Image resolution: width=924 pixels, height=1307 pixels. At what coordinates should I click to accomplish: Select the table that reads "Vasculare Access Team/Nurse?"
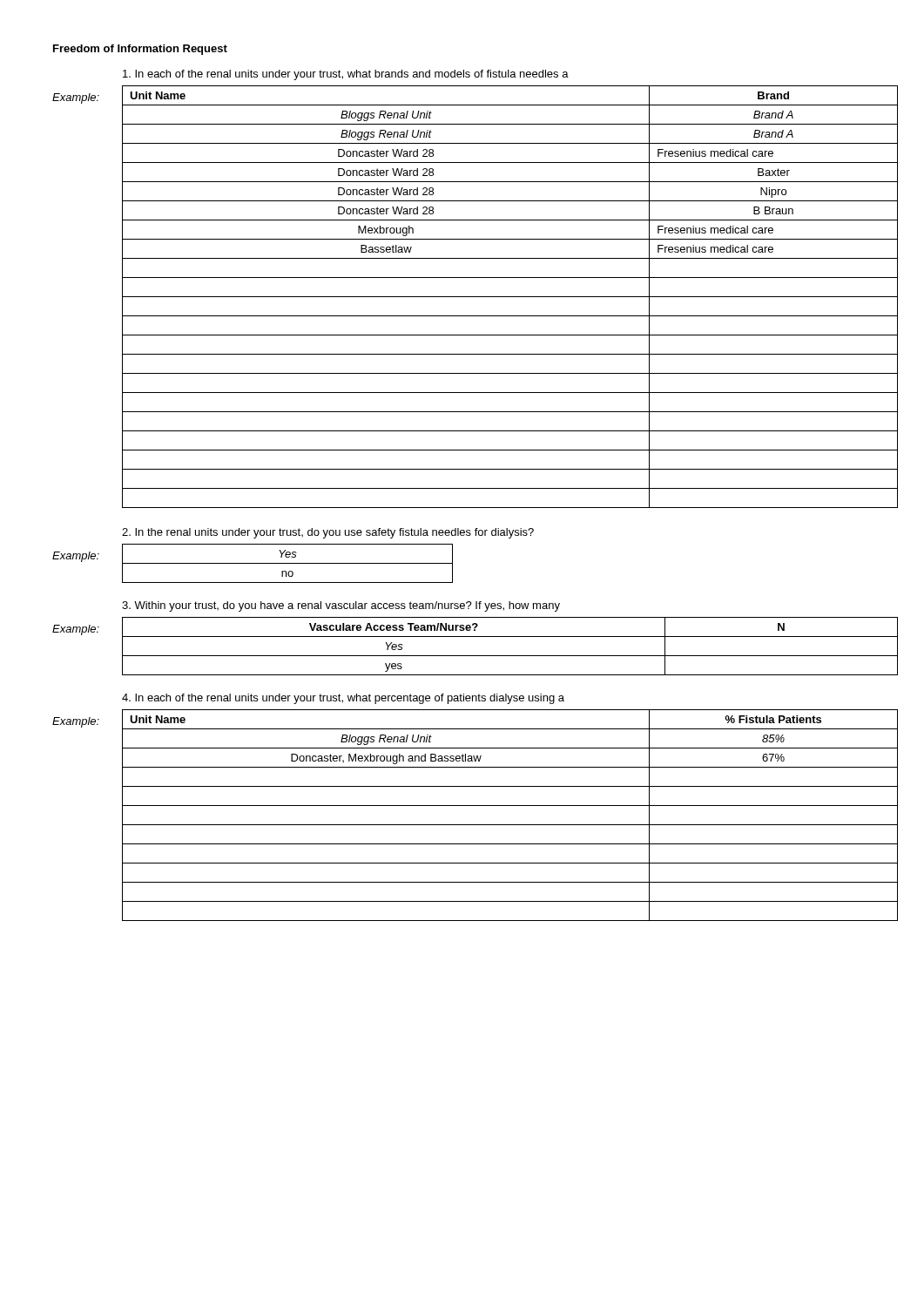[510, 646]
